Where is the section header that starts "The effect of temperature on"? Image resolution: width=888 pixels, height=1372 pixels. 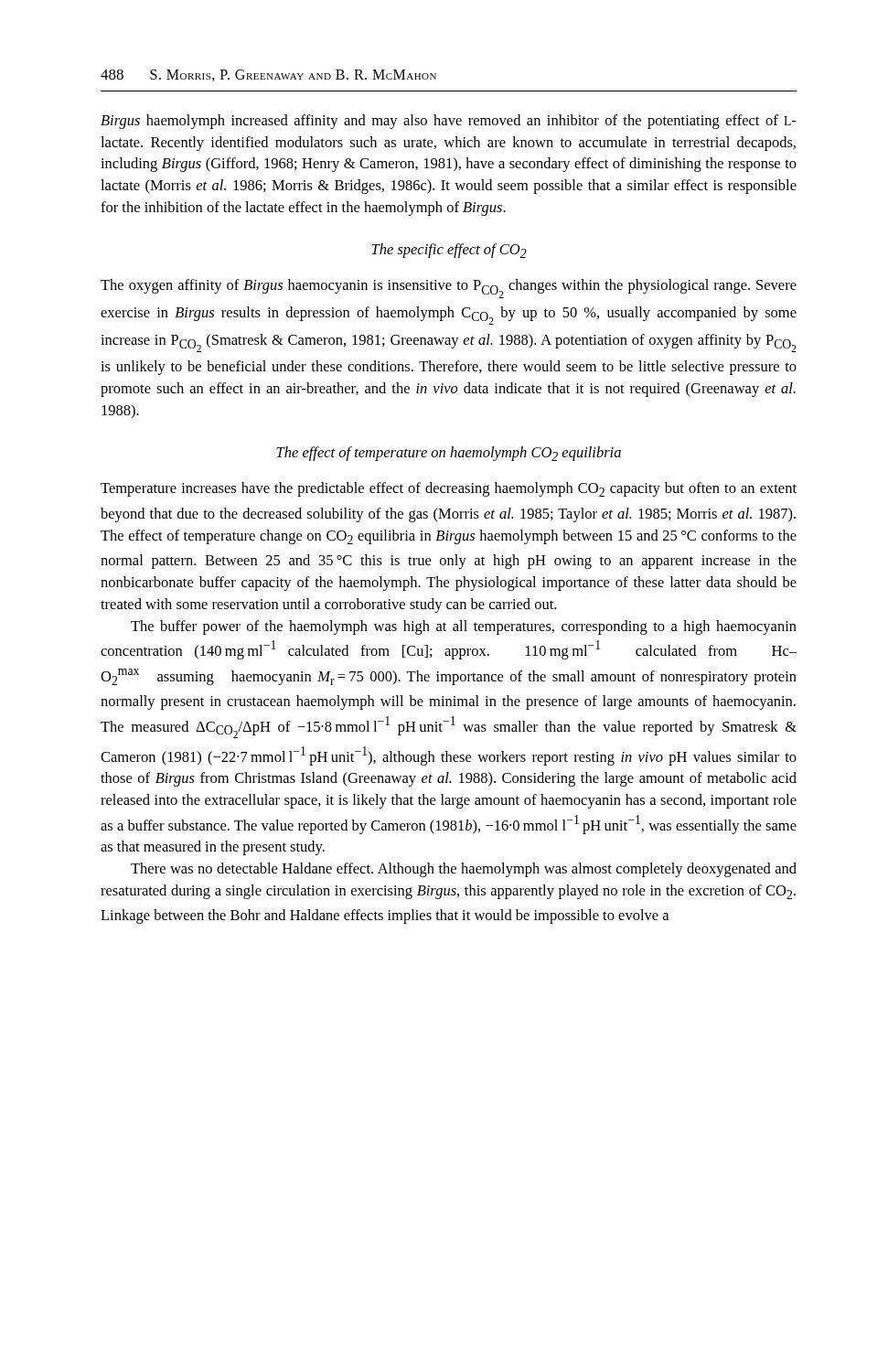(449, 454)
